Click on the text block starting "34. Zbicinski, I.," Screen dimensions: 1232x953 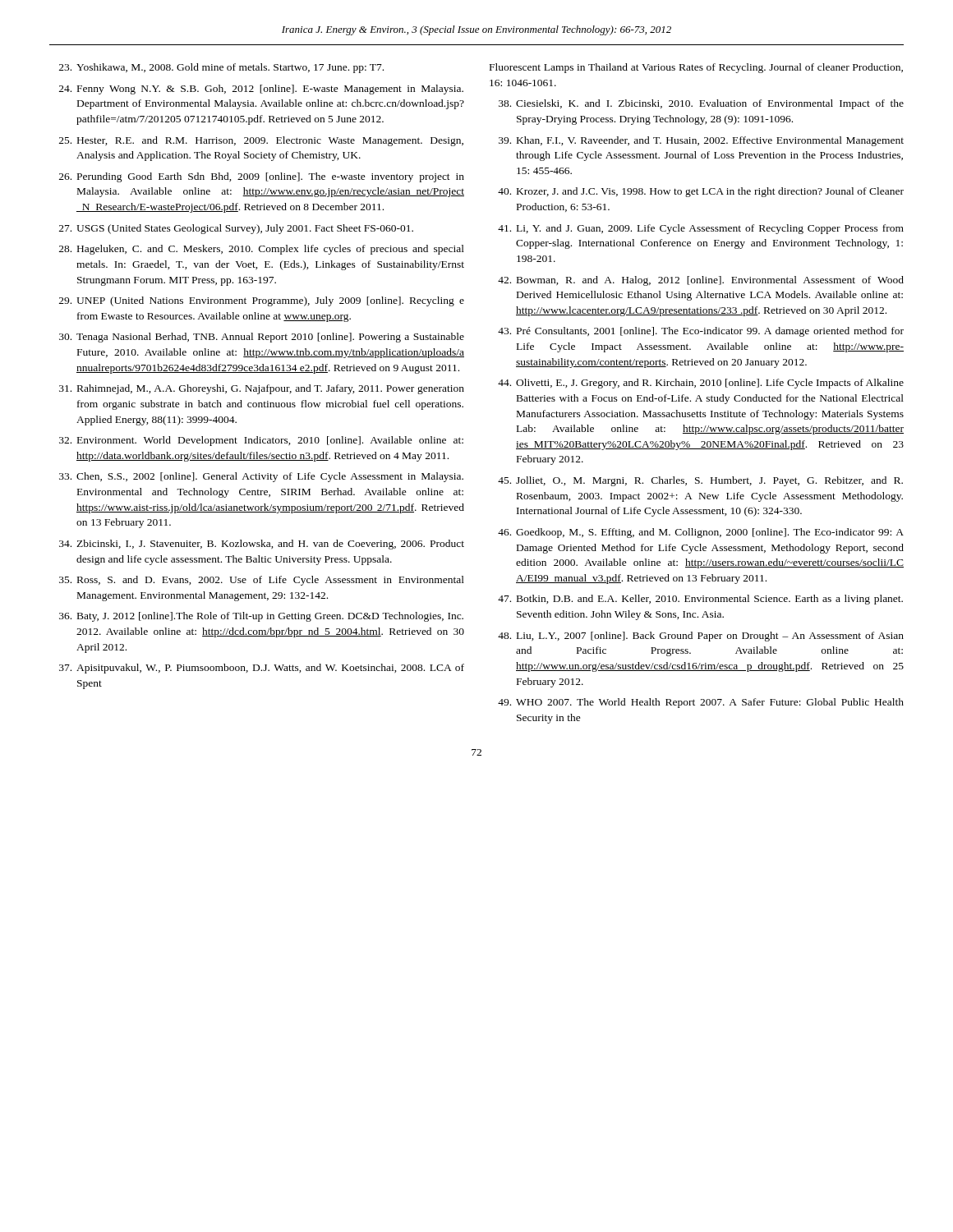(x=257, y=552)
